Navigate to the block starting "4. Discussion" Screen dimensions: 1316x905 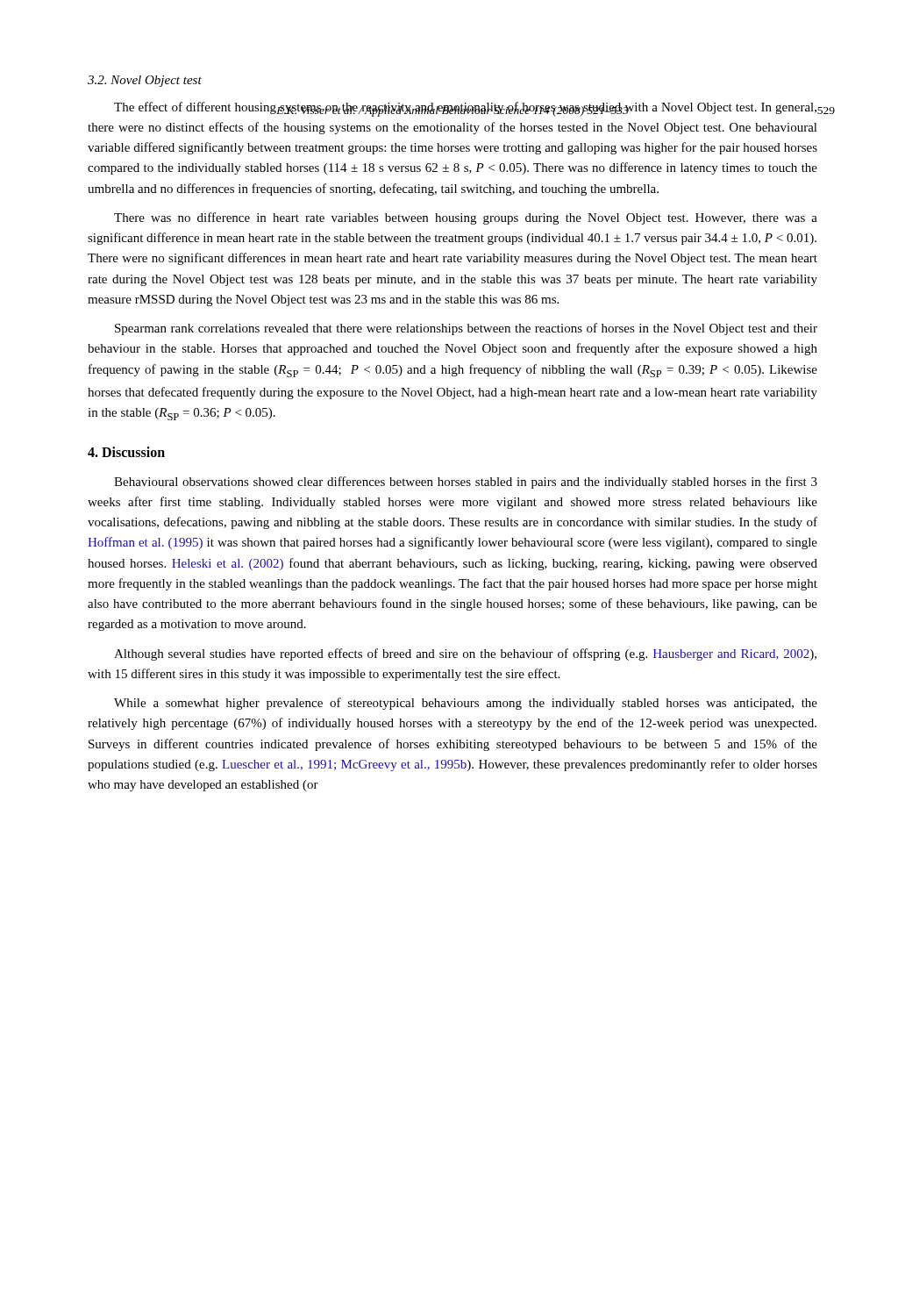tap(126, 452)
